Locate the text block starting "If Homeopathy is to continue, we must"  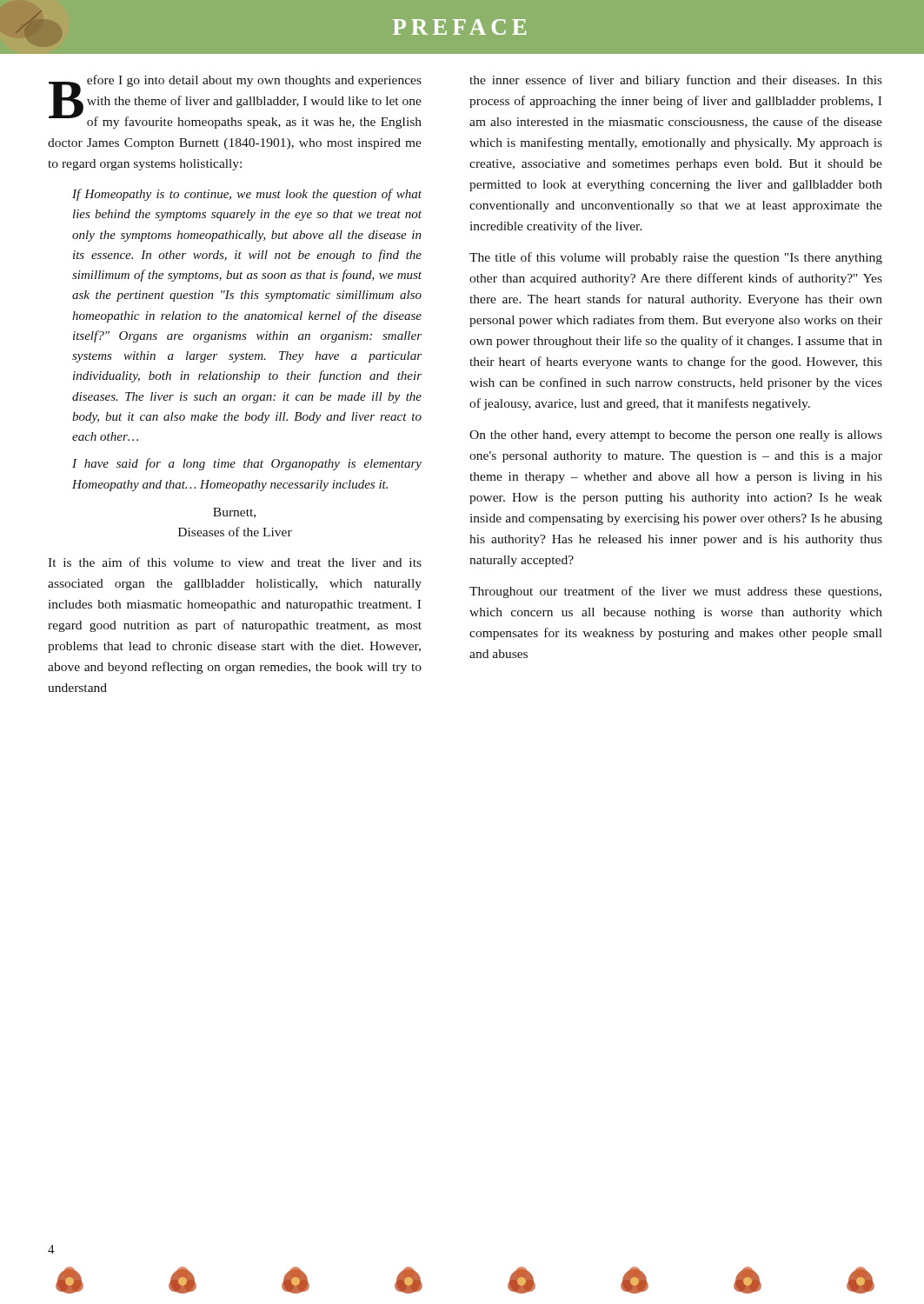[x=247, y=315]
